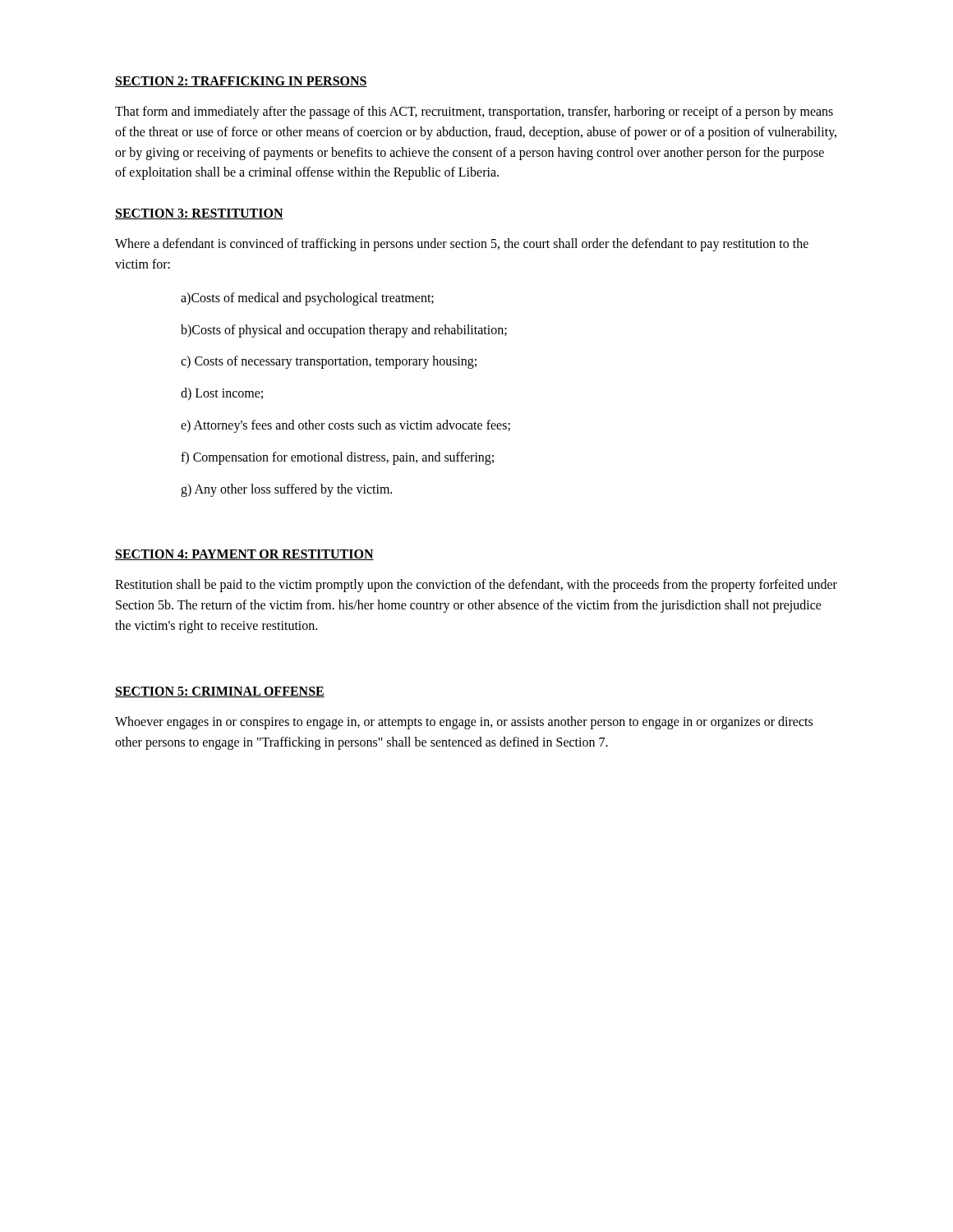Screen dimensions: 1232x953
Task: Point to the passage starting "c) Costs of necessary"
Action: [x=329, y=361]
